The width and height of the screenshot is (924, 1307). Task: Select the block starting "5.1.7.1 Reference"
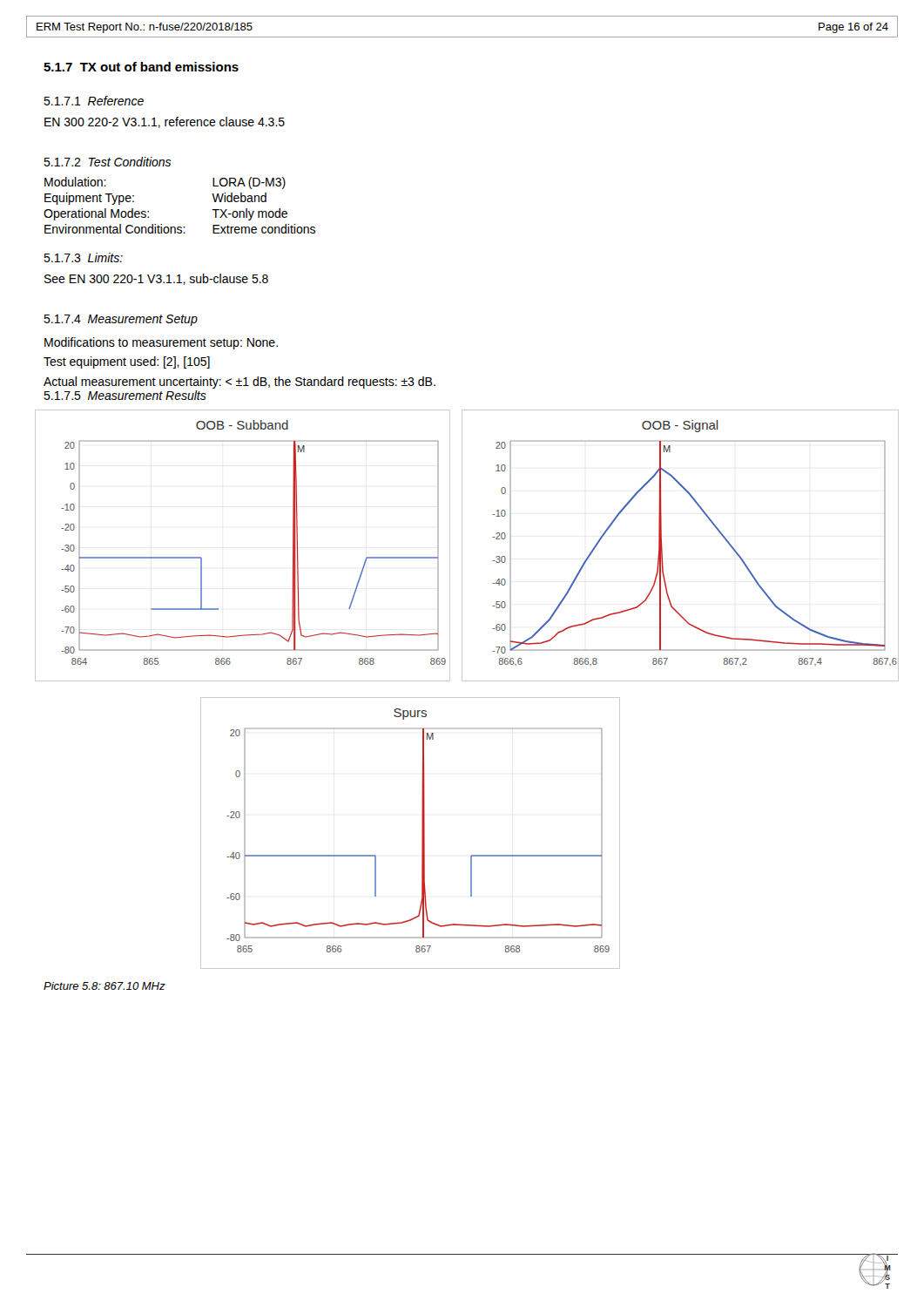click(94, 101)
